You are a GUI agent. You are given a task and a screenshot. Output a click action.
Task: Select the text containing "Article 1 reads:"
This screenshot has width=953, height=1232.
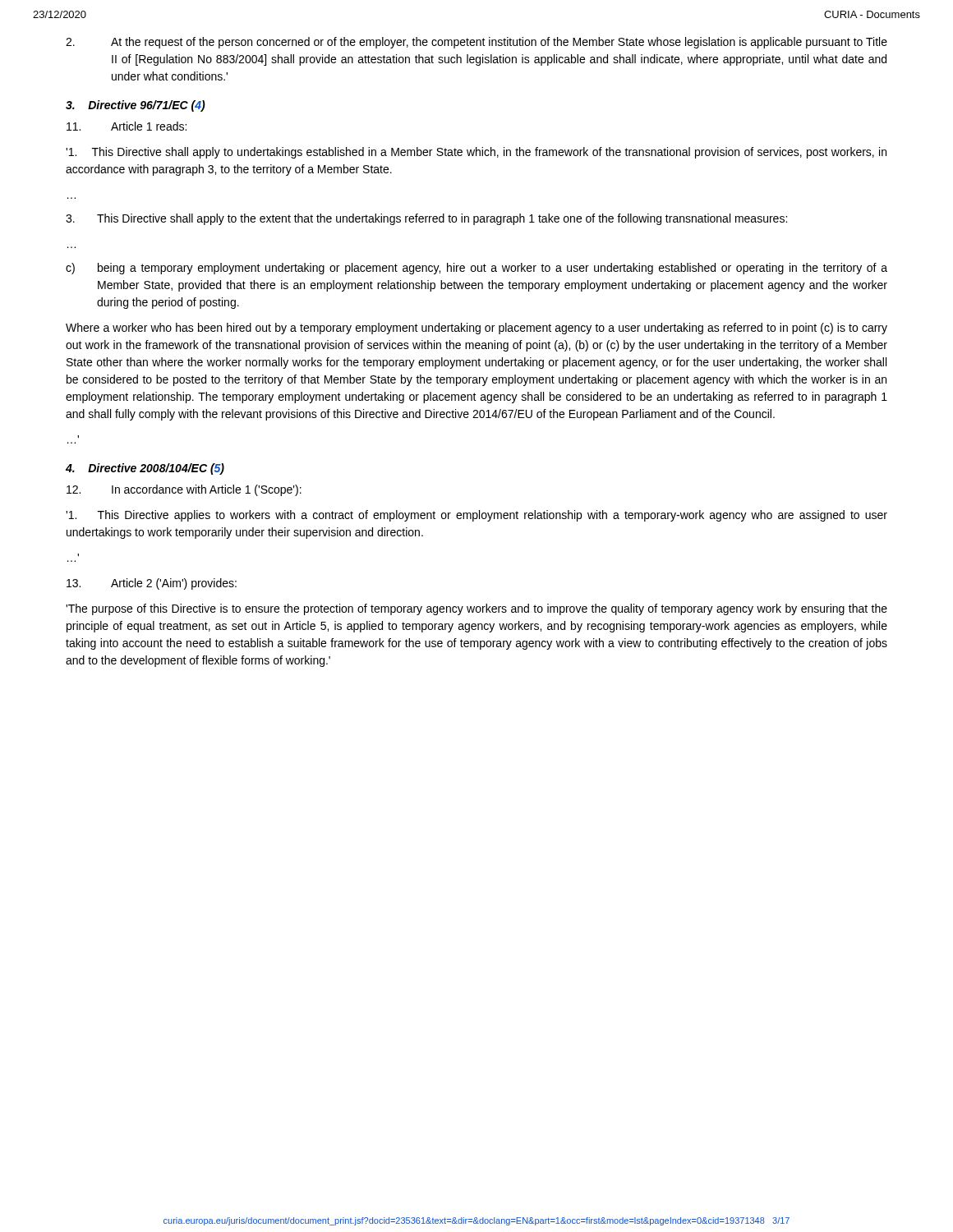127,127
